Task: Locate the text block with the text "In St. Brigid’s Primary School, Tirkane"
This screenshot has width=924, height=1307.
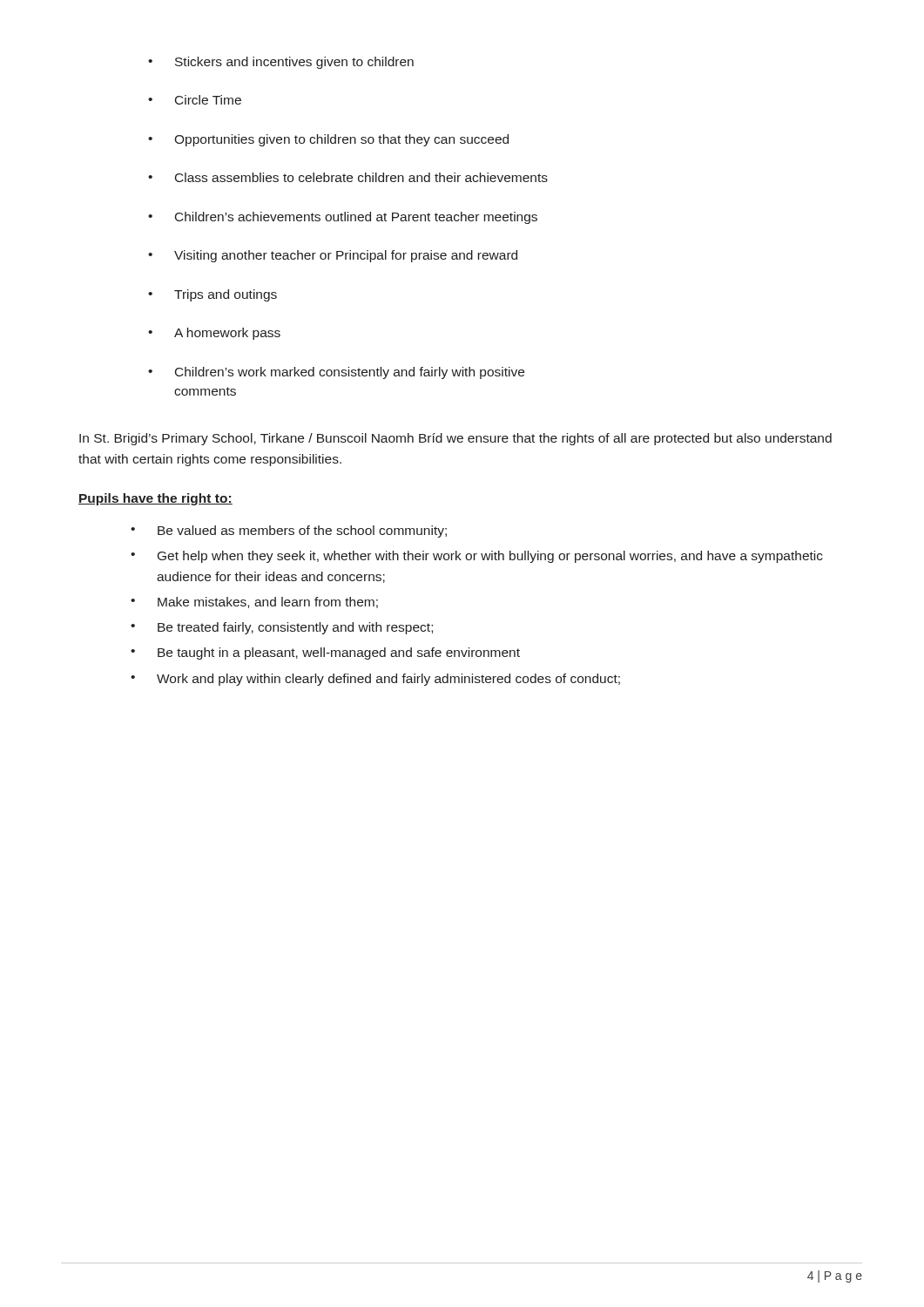Action: [455, 448]
